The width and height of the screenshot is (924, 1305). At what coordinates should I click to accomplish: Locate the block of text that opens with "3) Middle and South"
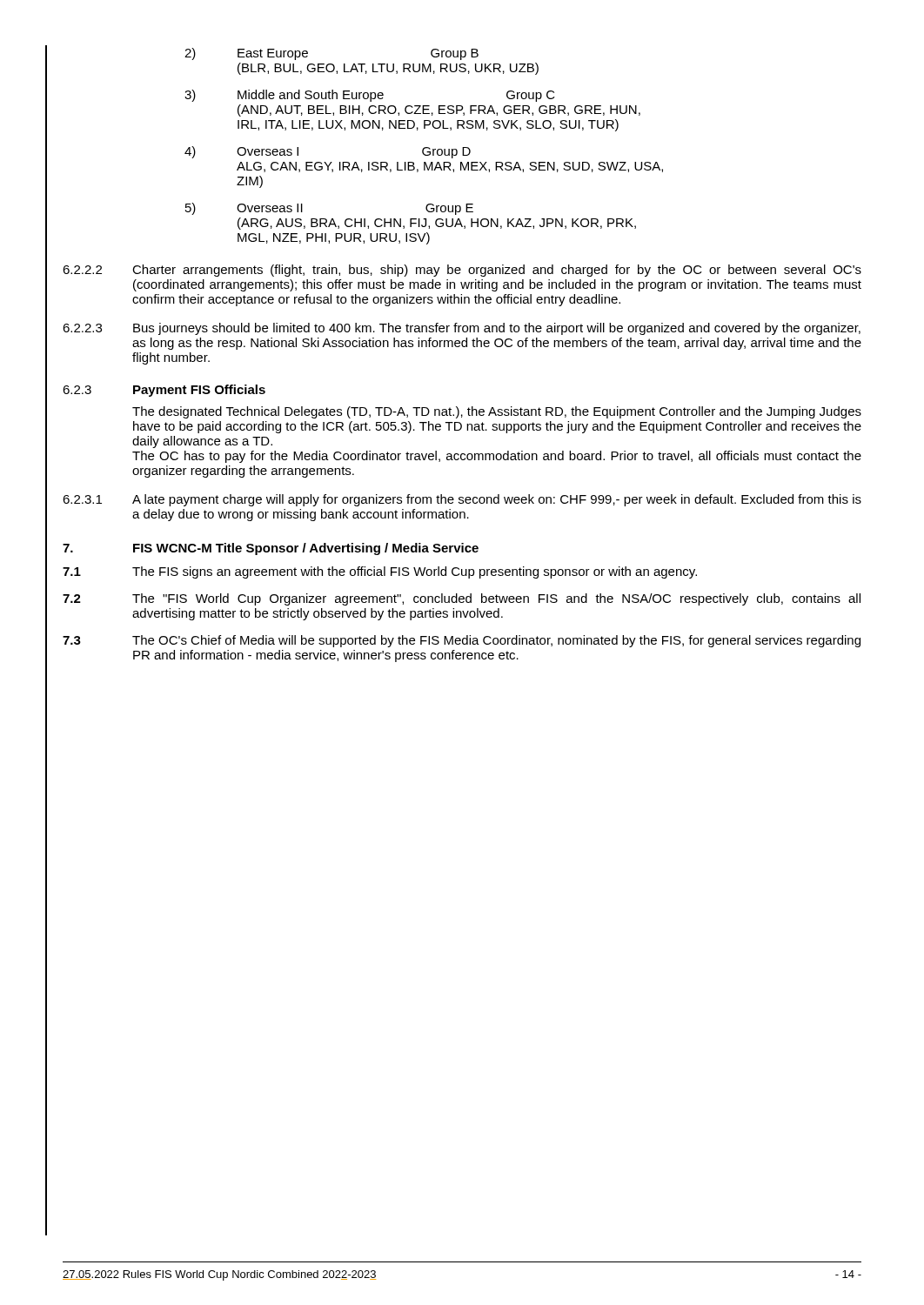pos(462,109)
